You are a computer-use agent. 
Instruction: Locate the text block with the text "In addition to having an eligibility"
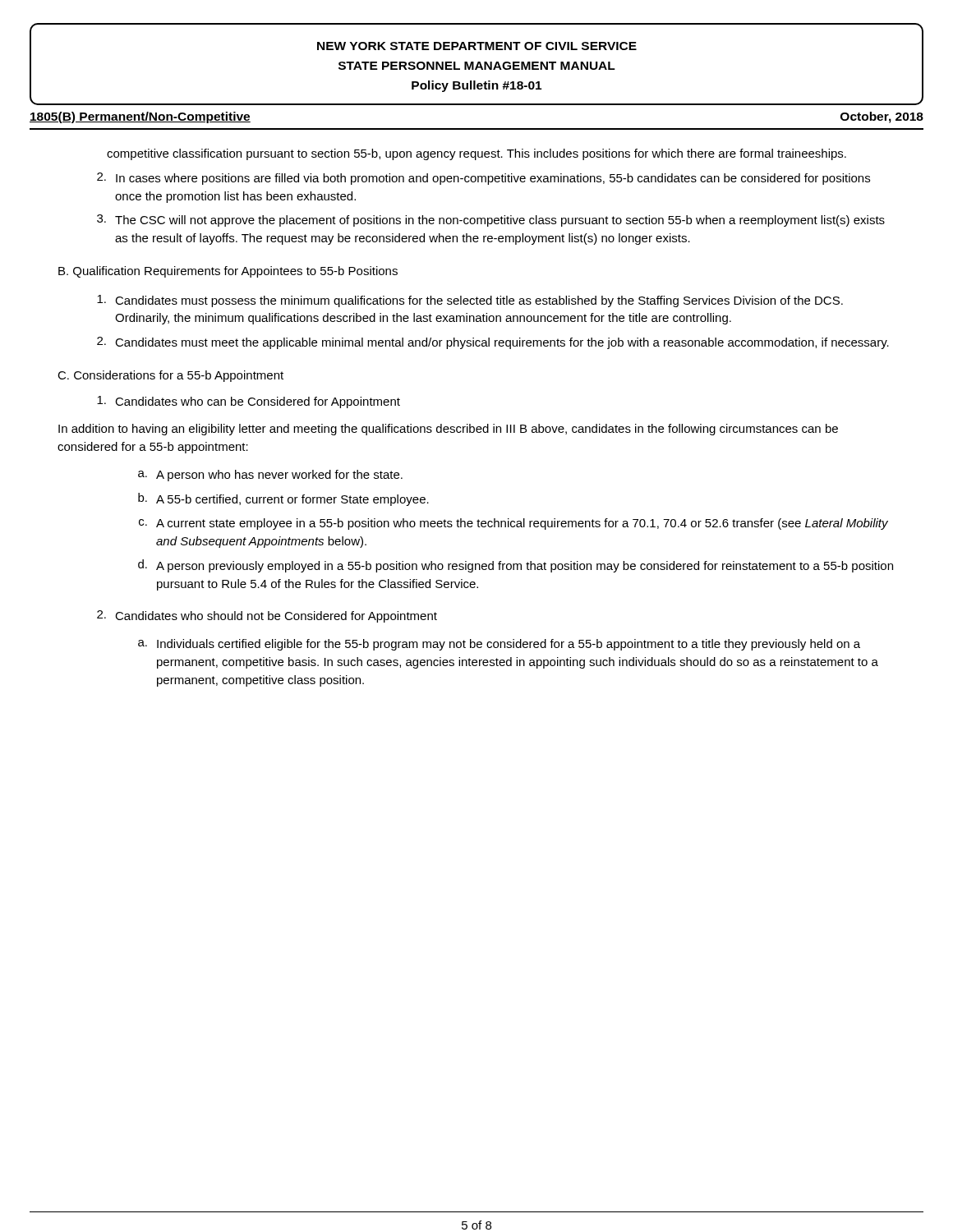[448, 437]
